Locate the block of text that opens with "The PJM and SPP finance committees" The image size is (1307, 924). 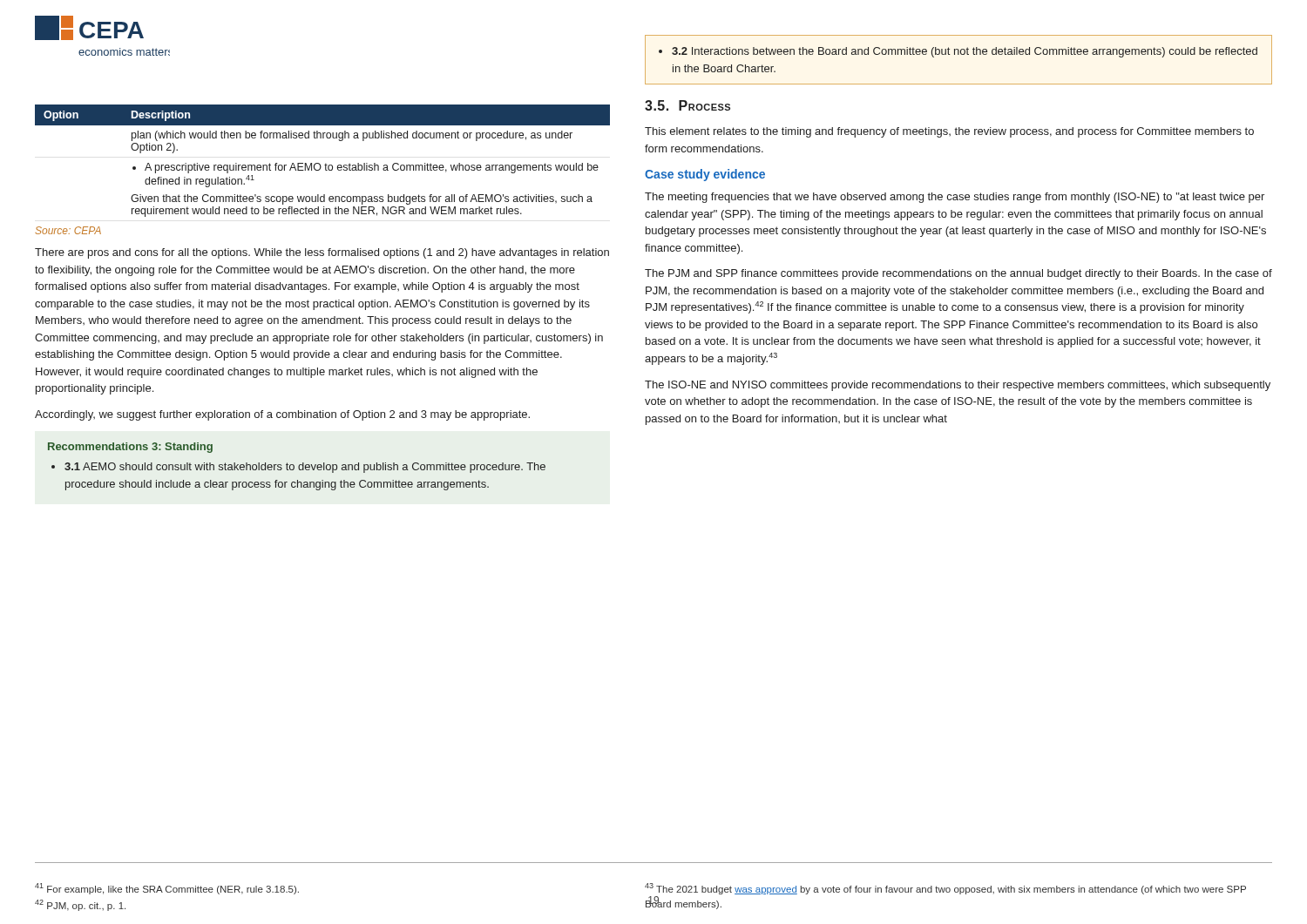pyautogui.click(x=958, y=316)
